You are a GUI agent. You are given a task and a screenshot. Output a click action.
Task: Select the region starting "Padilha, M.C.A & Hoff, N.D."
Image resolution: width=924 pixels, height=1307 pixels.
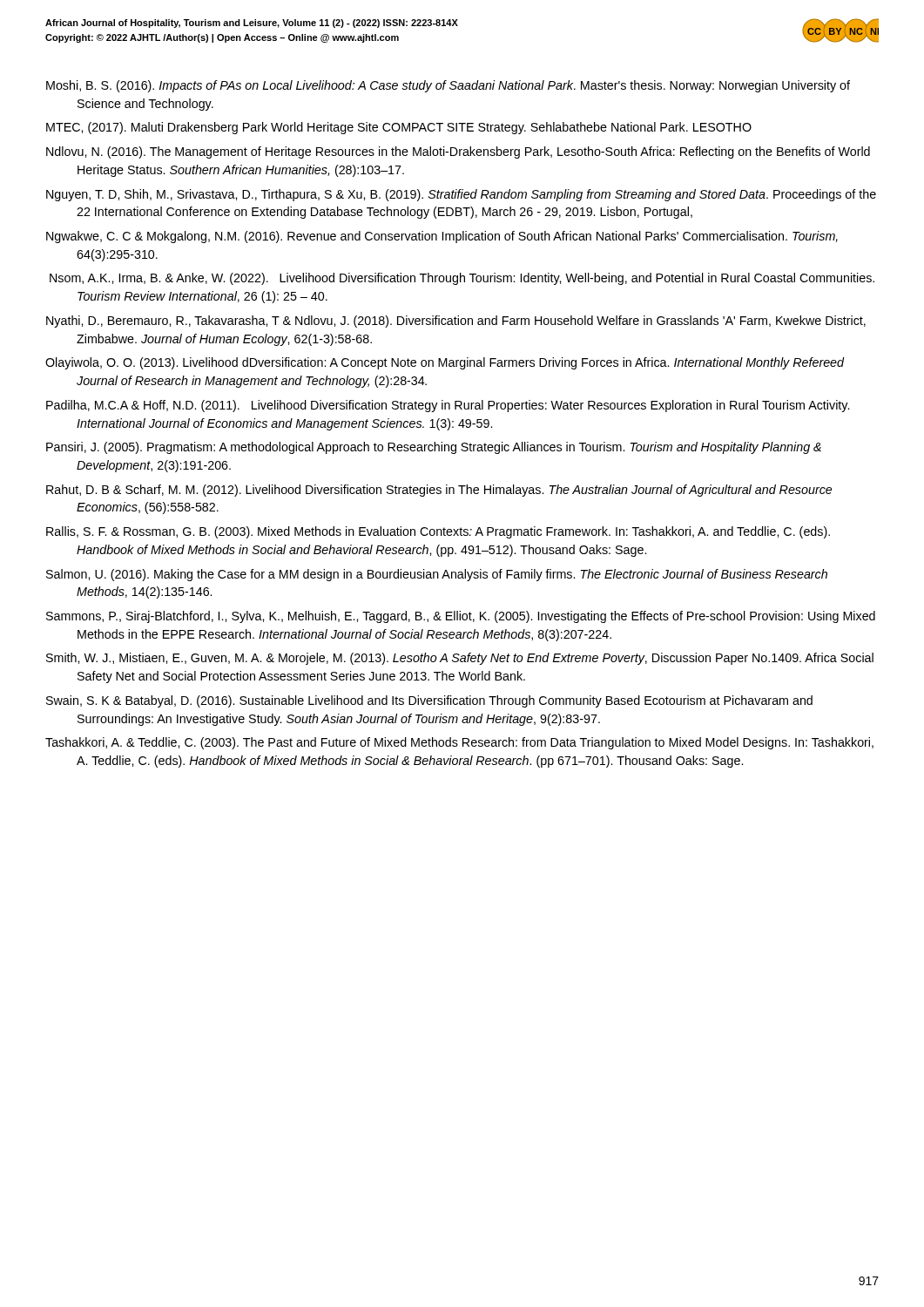[448, 414]
